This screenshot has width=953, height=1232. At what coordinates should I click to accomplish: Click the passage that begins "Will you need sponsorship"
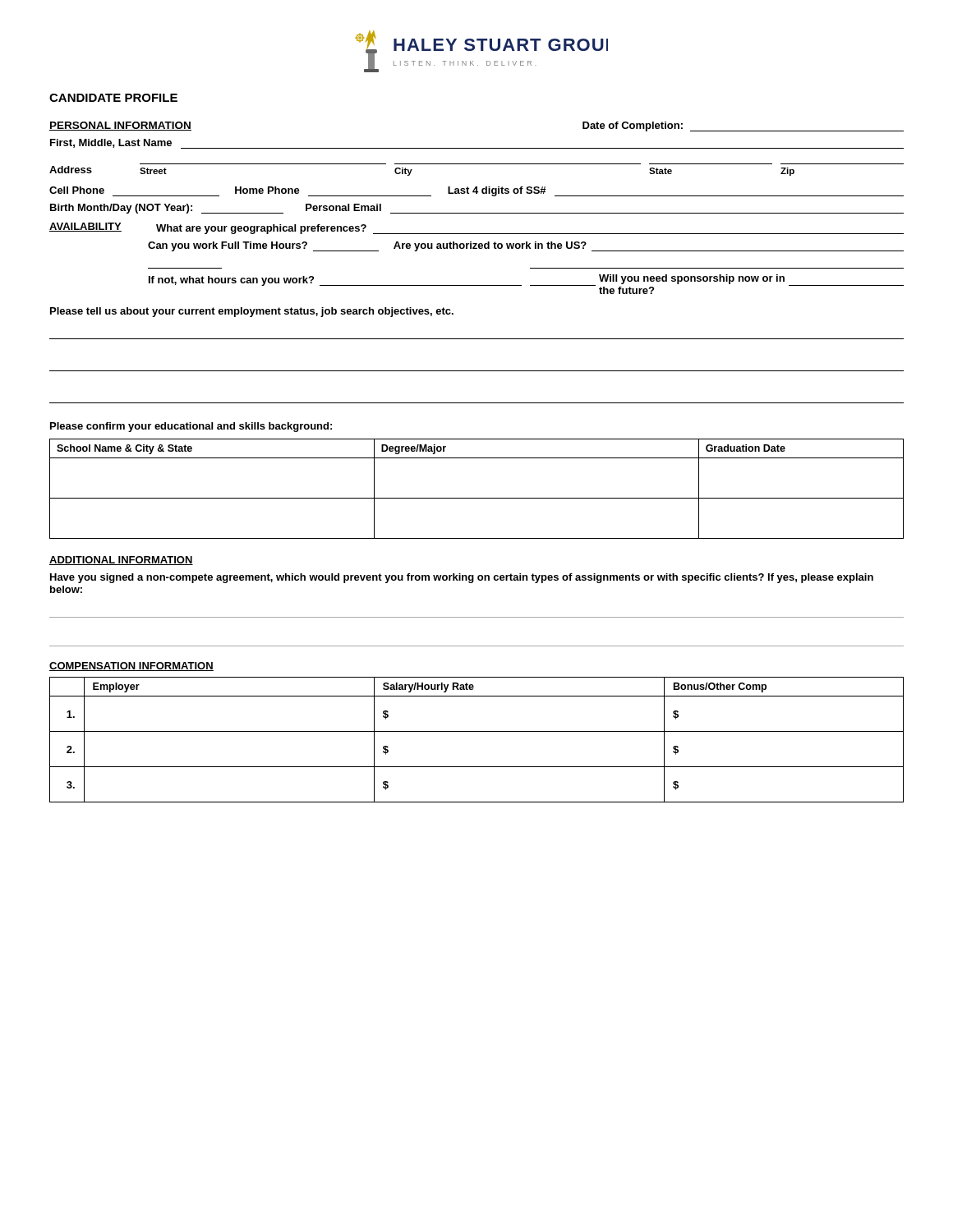click(x=717, y=284)
